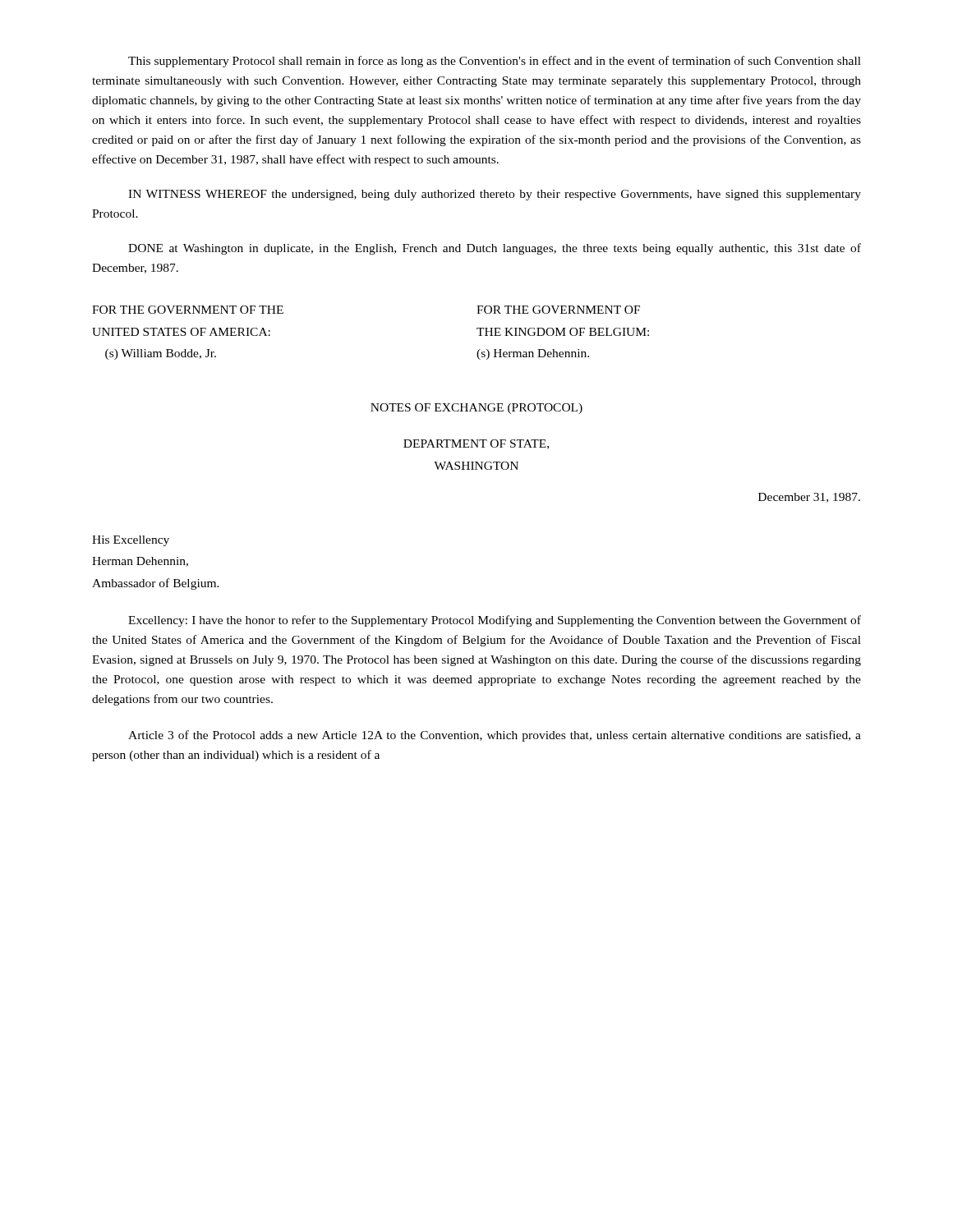The height and width of the screenshot is (1232, 953).
Task: Select the region starting "Excellency: I have the honor to refer"
Action: coord(476,659)
